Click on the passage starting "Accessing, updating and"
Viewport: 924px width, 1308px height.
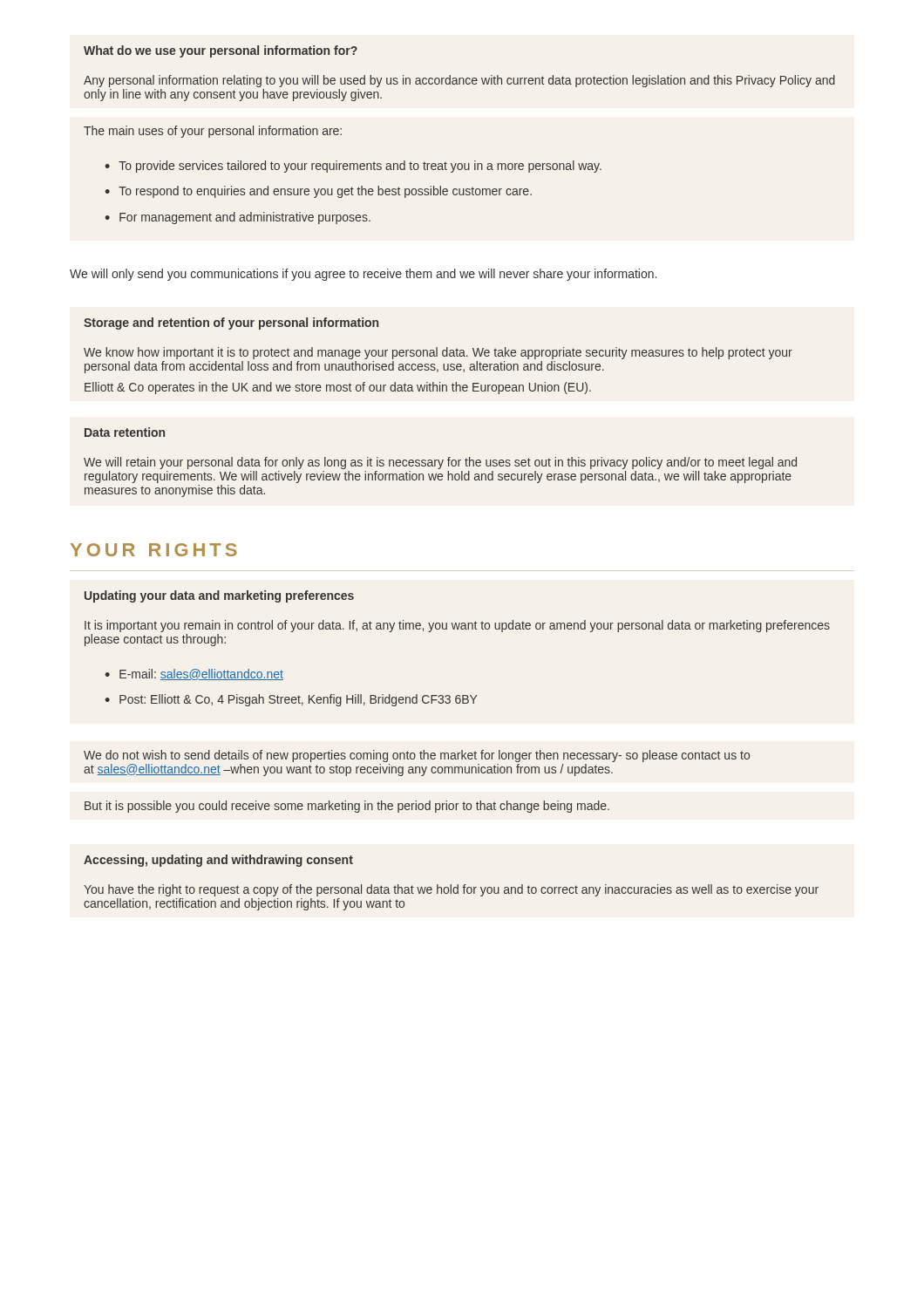(218, 859)
